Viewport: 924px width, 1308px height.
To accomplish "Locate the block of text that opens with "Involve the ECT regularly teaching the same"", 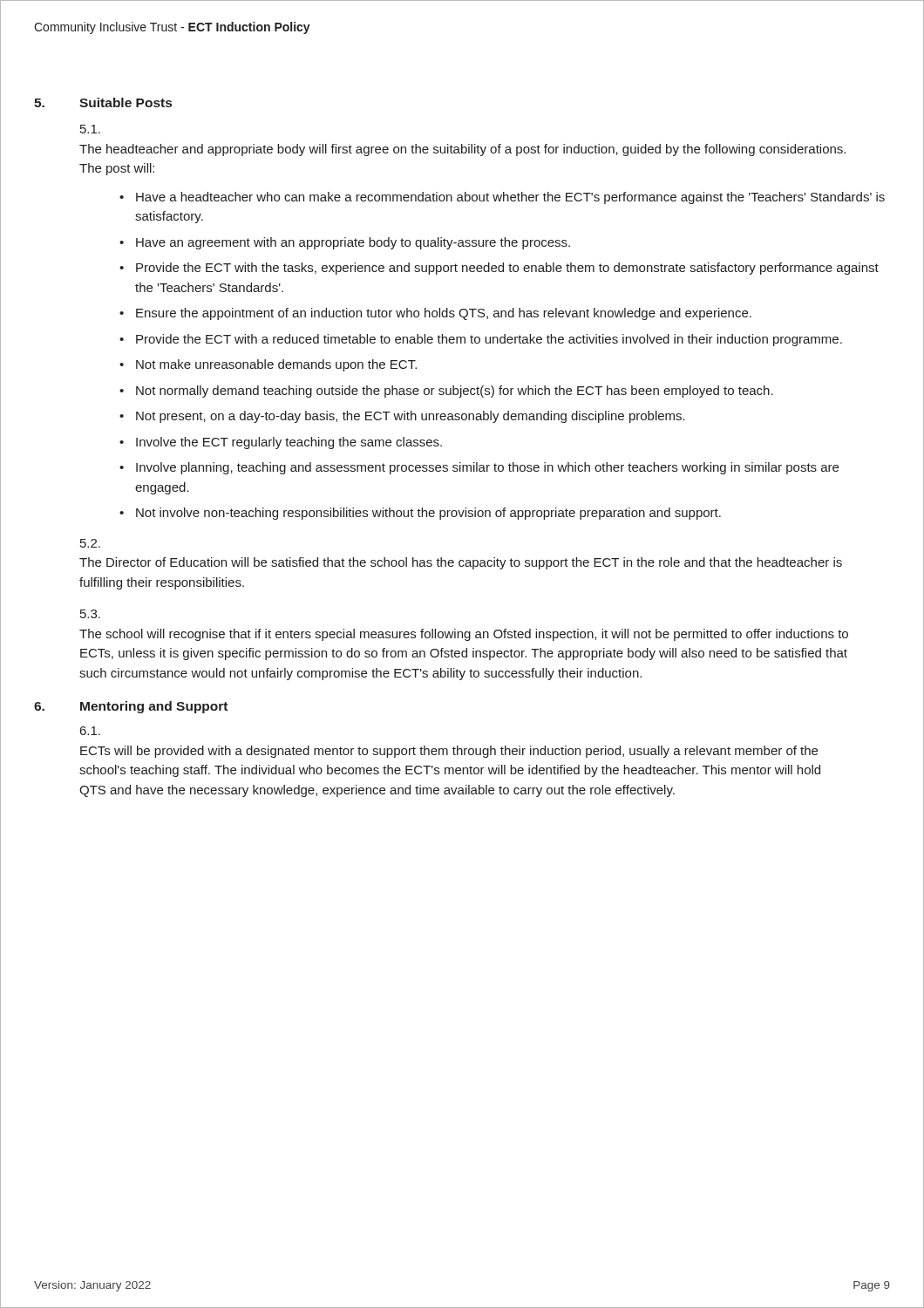I will (x=289, y=441).
